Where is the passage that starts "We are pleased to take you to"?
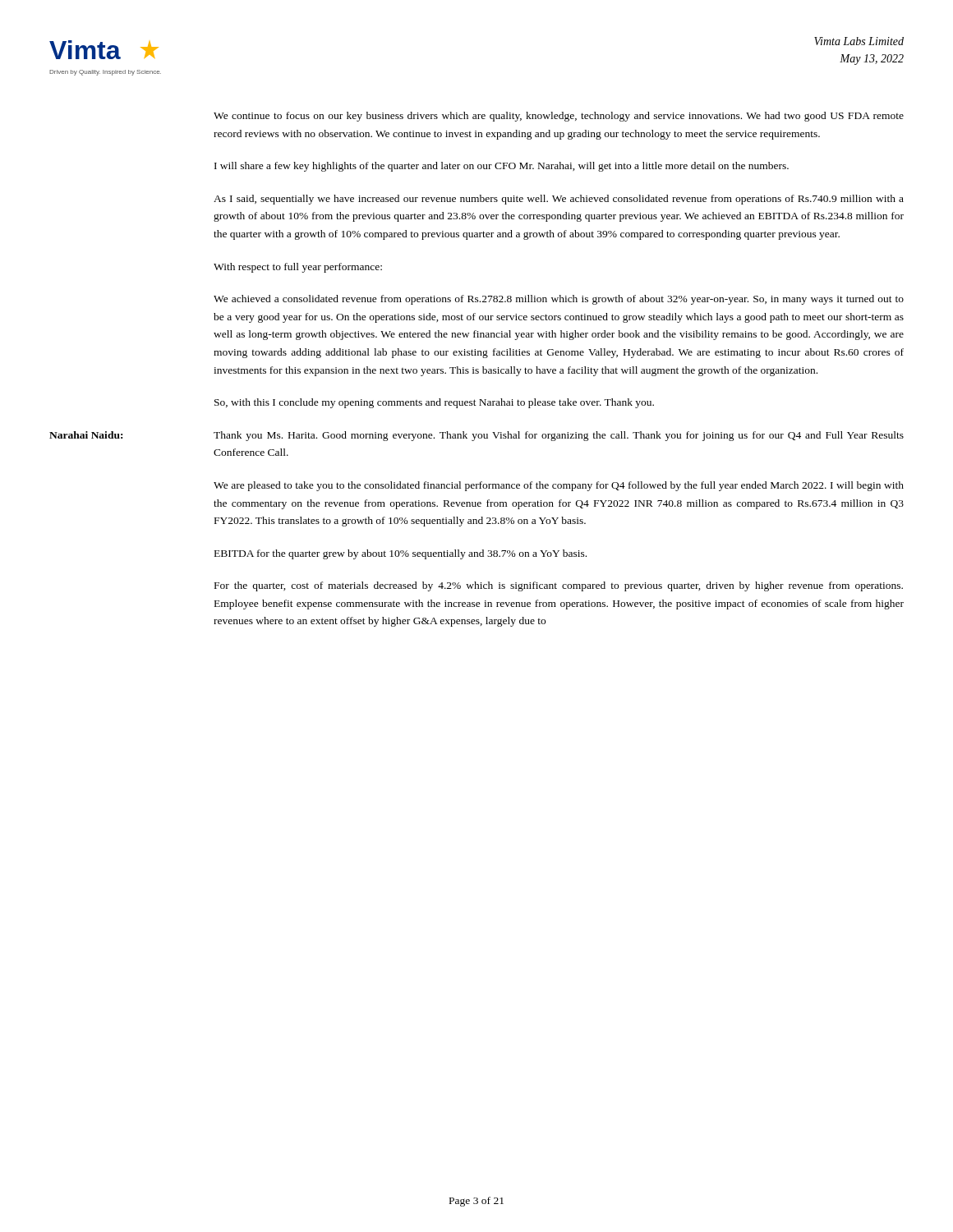The image size is (953, 1232). (559, 503)
